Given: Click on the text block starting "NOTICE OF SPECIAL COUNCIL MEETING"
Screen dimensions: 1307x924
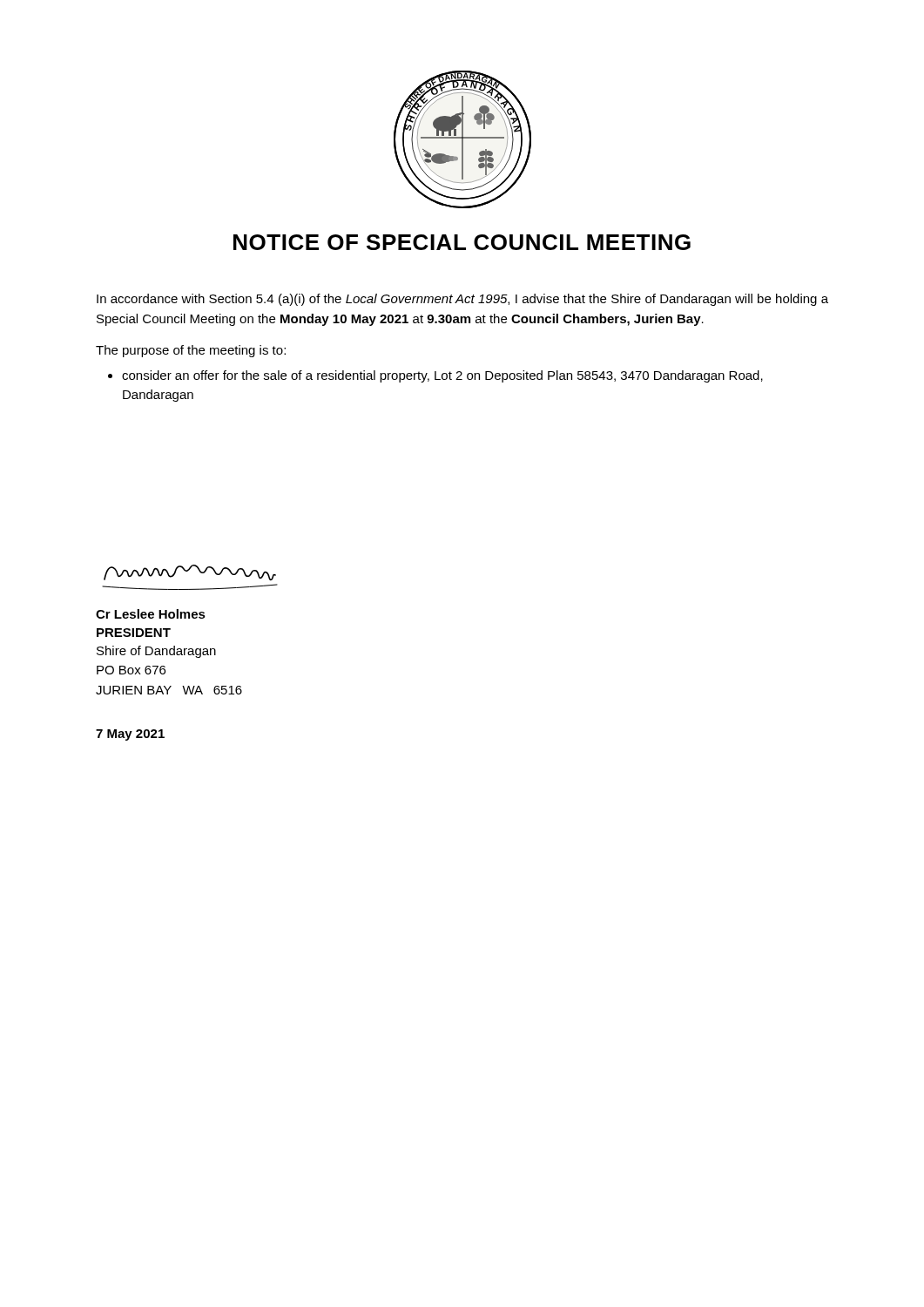Looking at the screenshot, I should (462, 243).
